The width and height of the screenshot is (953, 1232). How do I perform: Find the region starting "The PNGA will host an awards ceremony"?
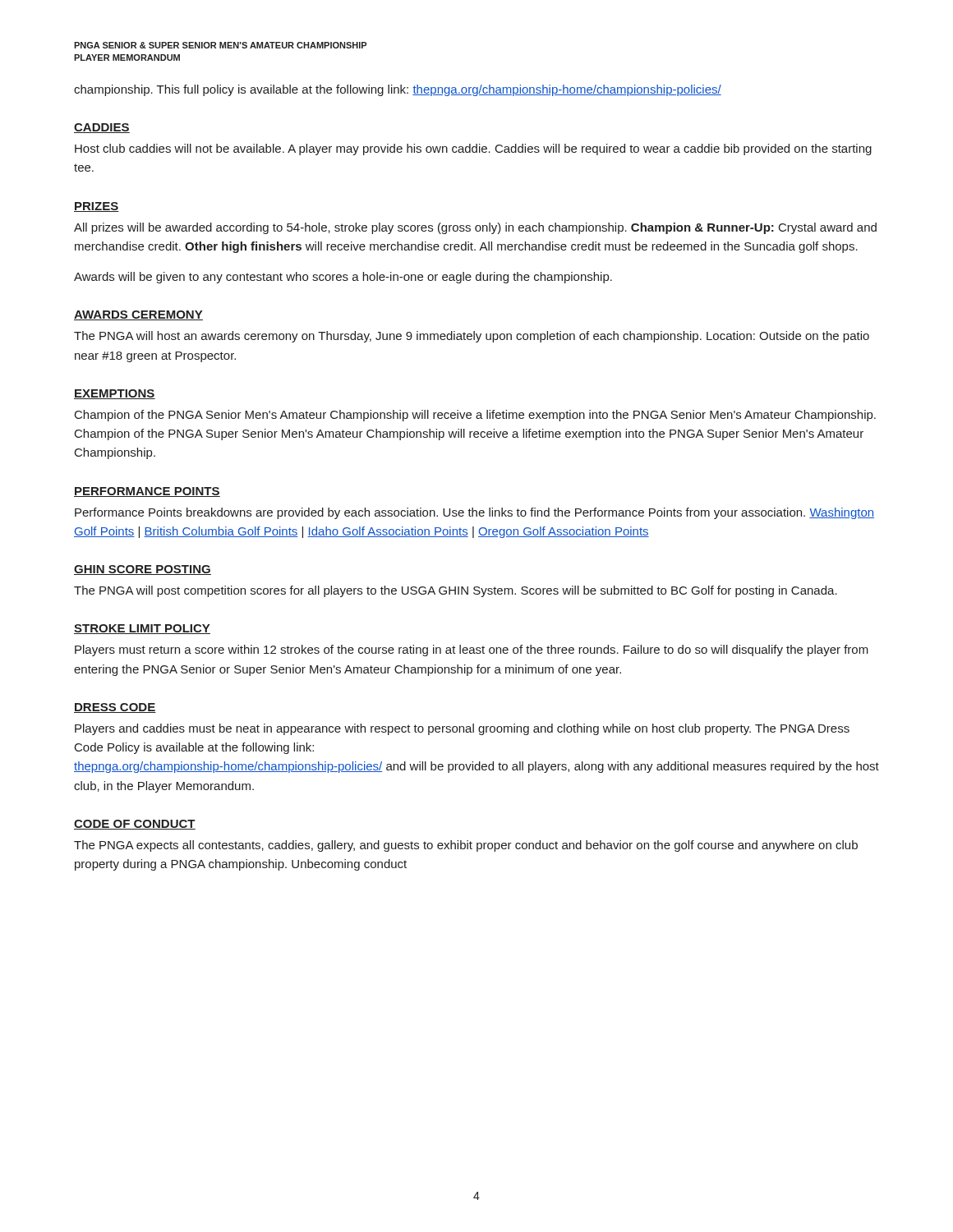tap(472, 345)
